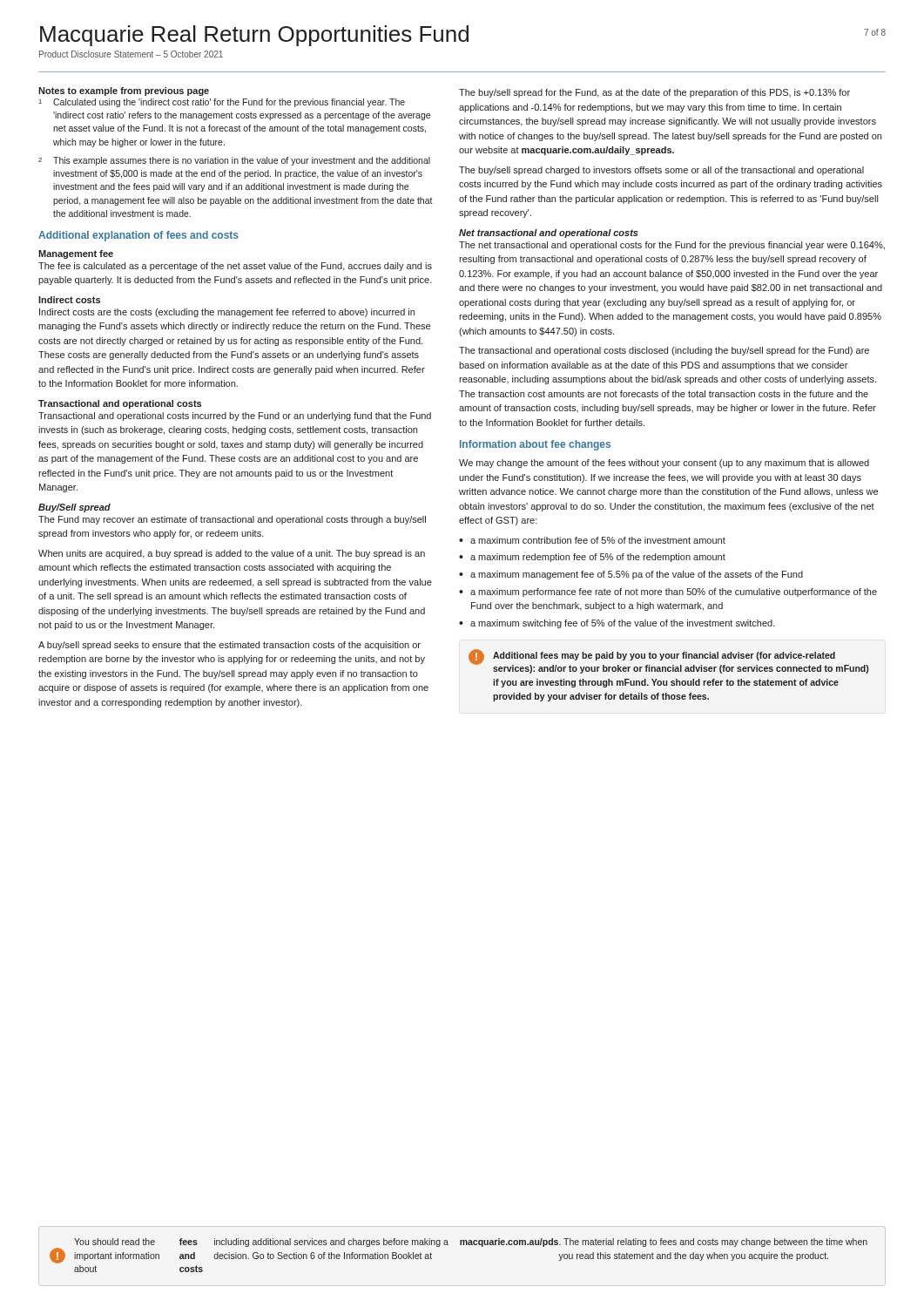
Task: Navigate to the element starting "2 This example assumes"
Action: [x=236, y=187]
